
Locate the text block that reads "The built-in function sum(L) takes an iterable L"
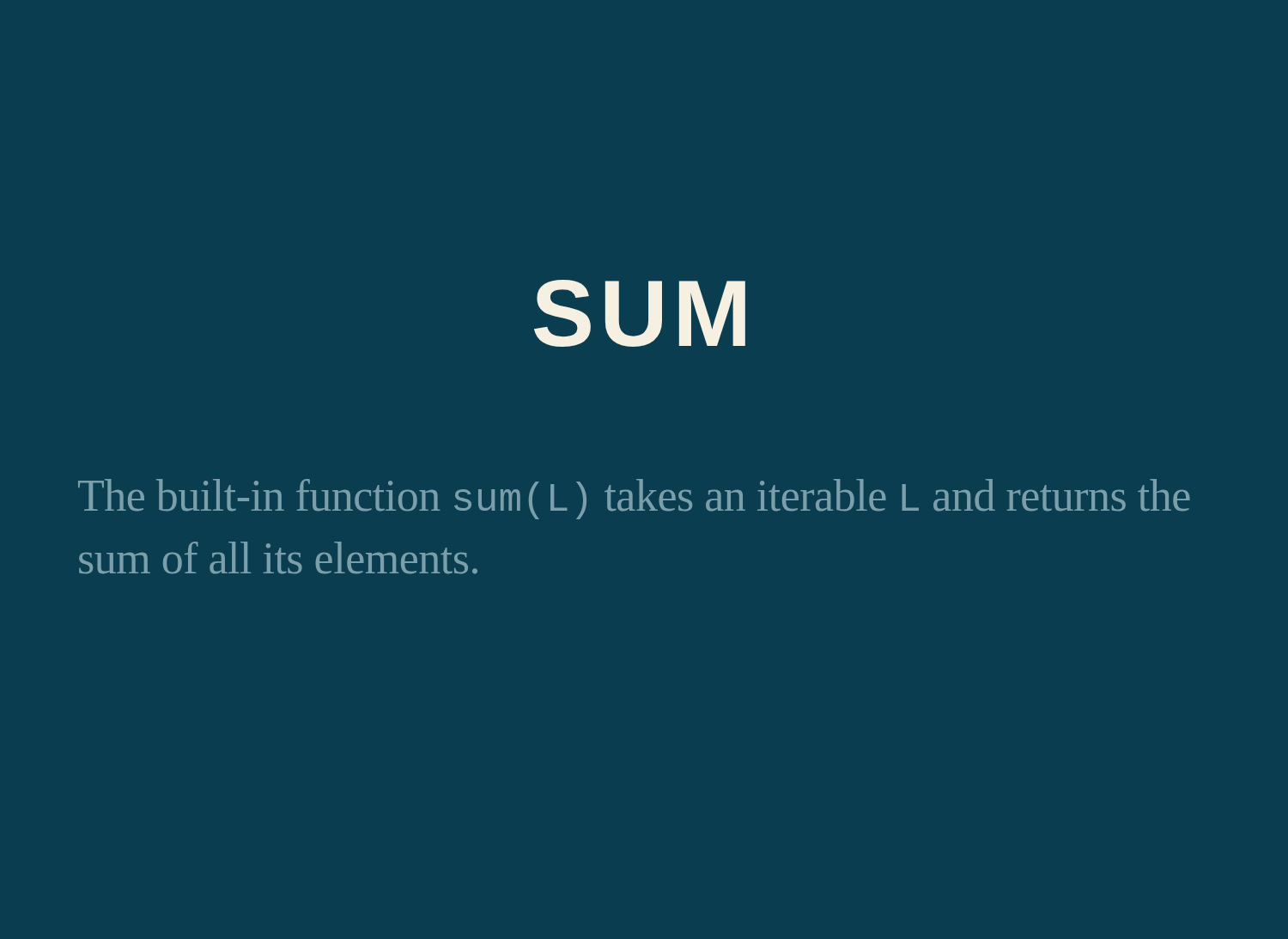[644, 528]
